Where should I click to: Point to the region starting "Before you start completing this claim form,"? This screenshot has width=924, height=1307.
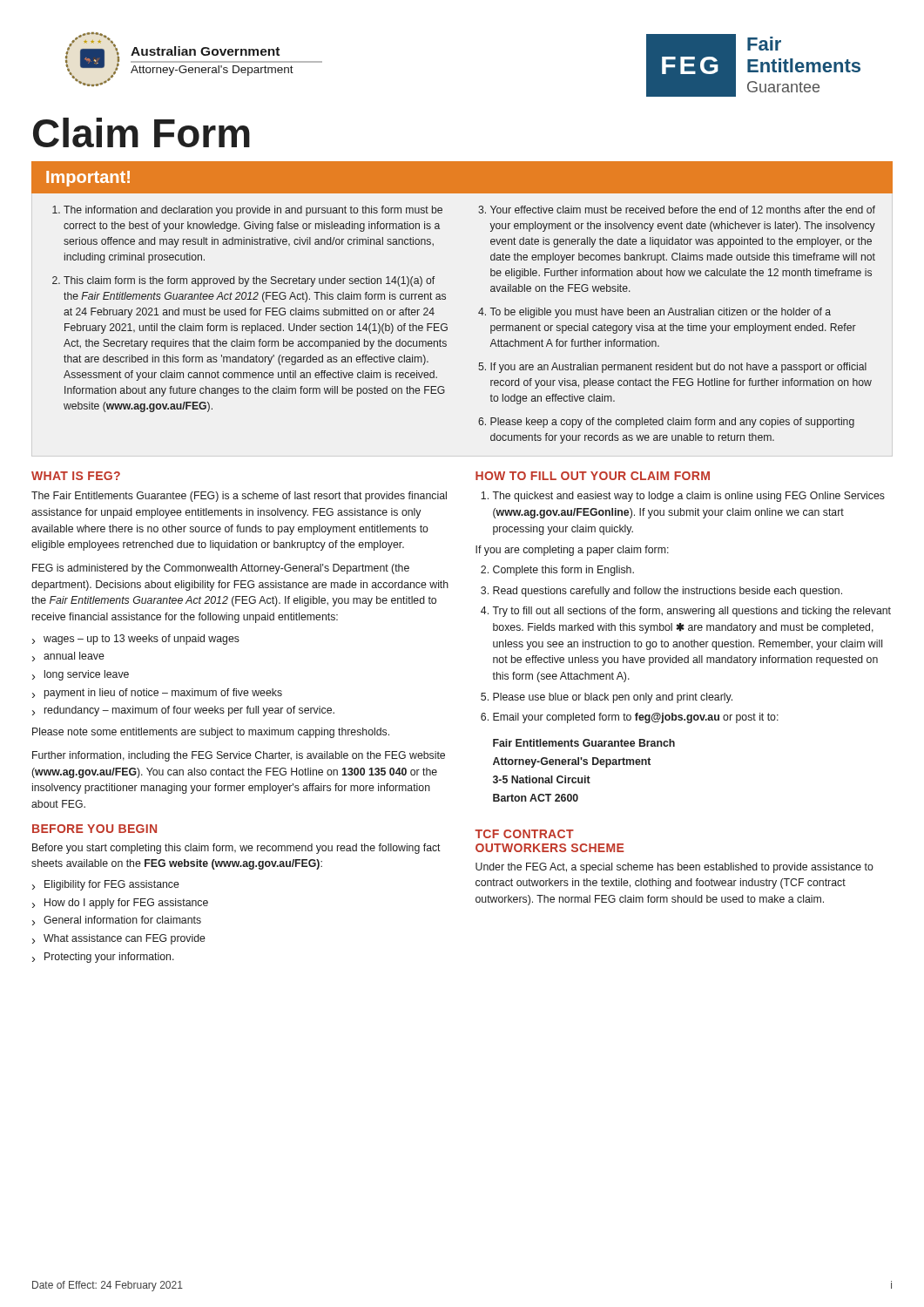pos(236,856)
